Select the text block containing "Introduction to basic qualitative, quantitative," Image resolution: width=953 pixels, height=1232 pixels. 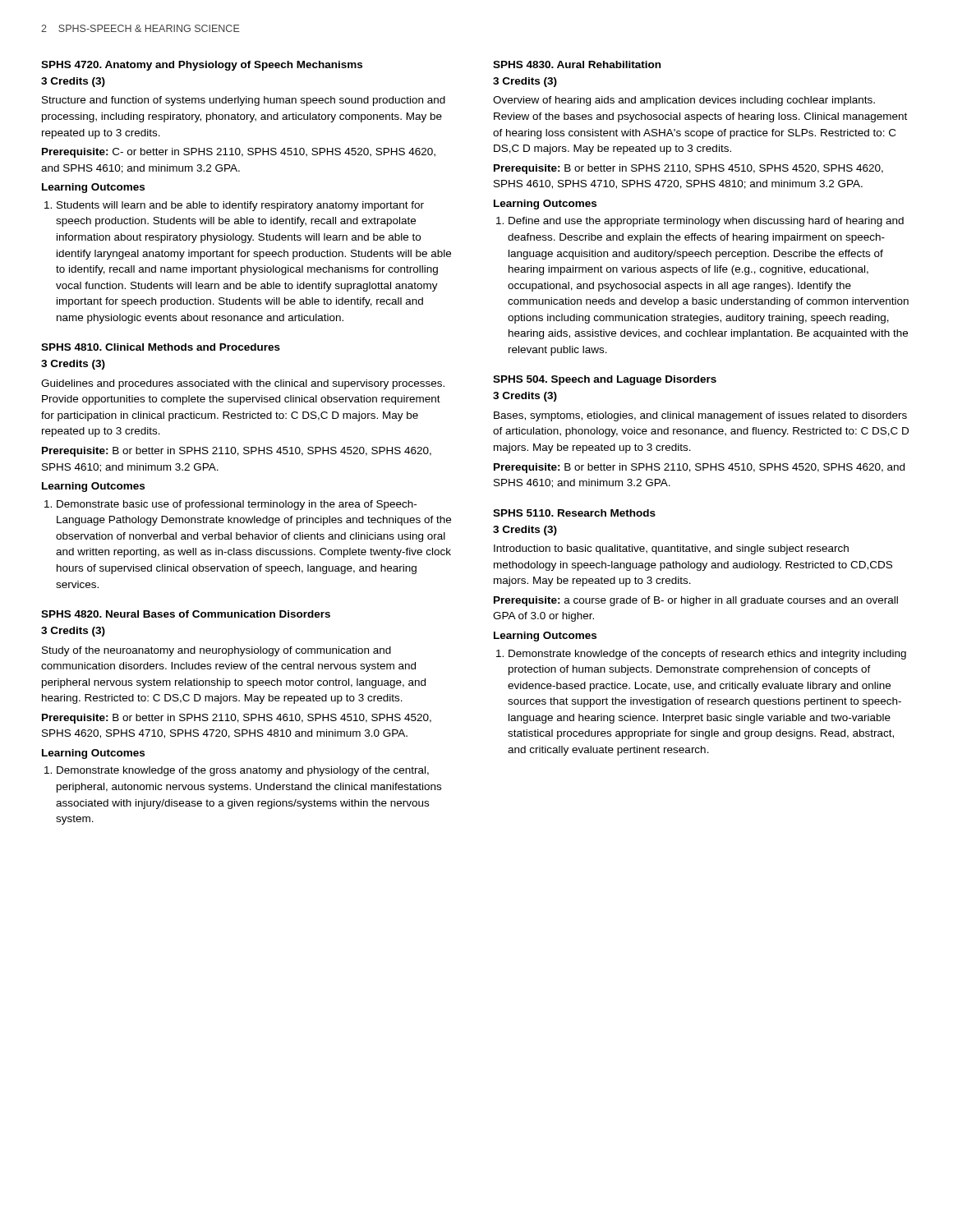tap(702, 582)
